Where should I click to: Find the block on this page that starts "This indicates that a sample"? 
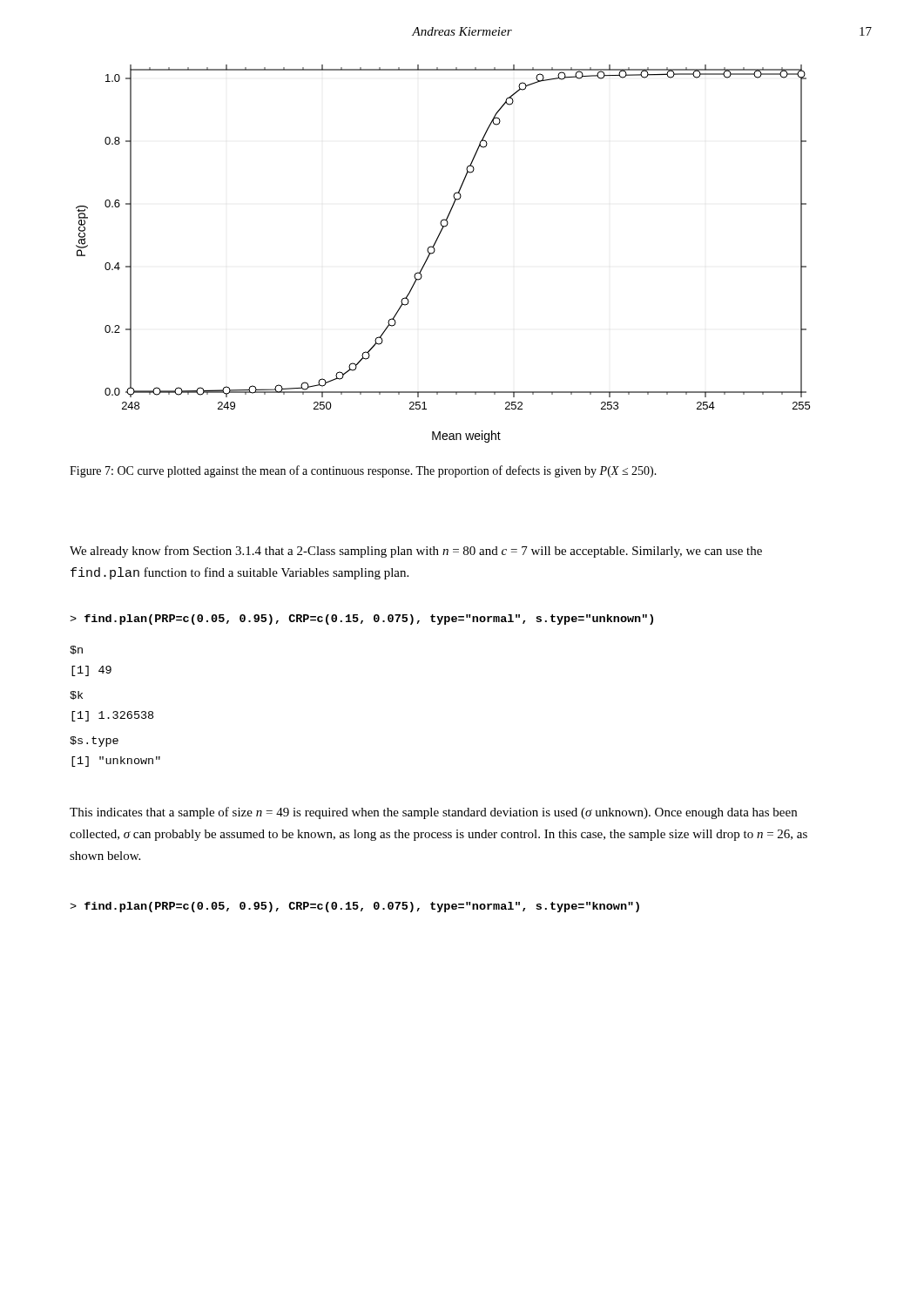tap(439, 834)
